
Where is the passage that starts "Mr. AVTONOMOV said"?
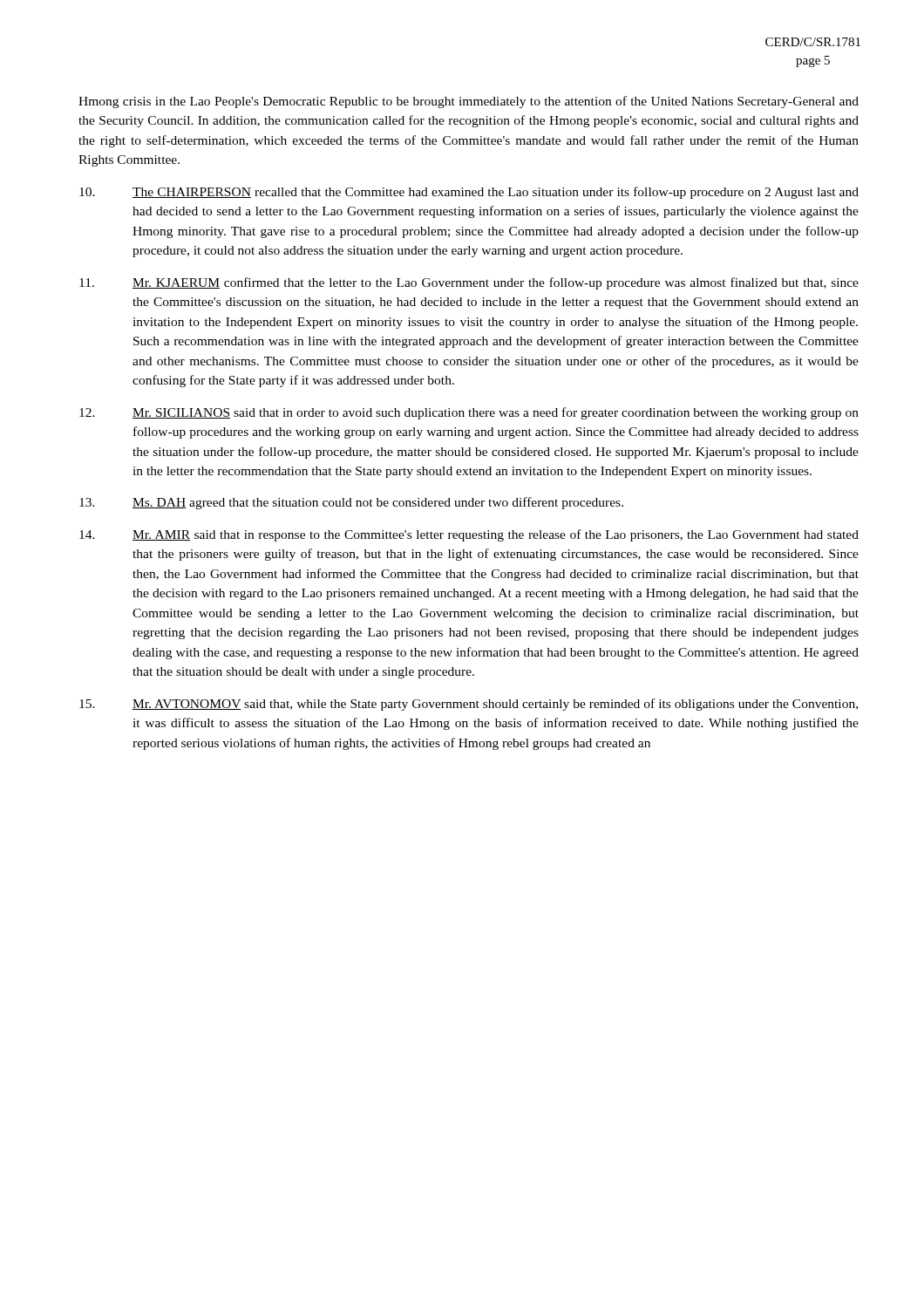pos(469,723)
